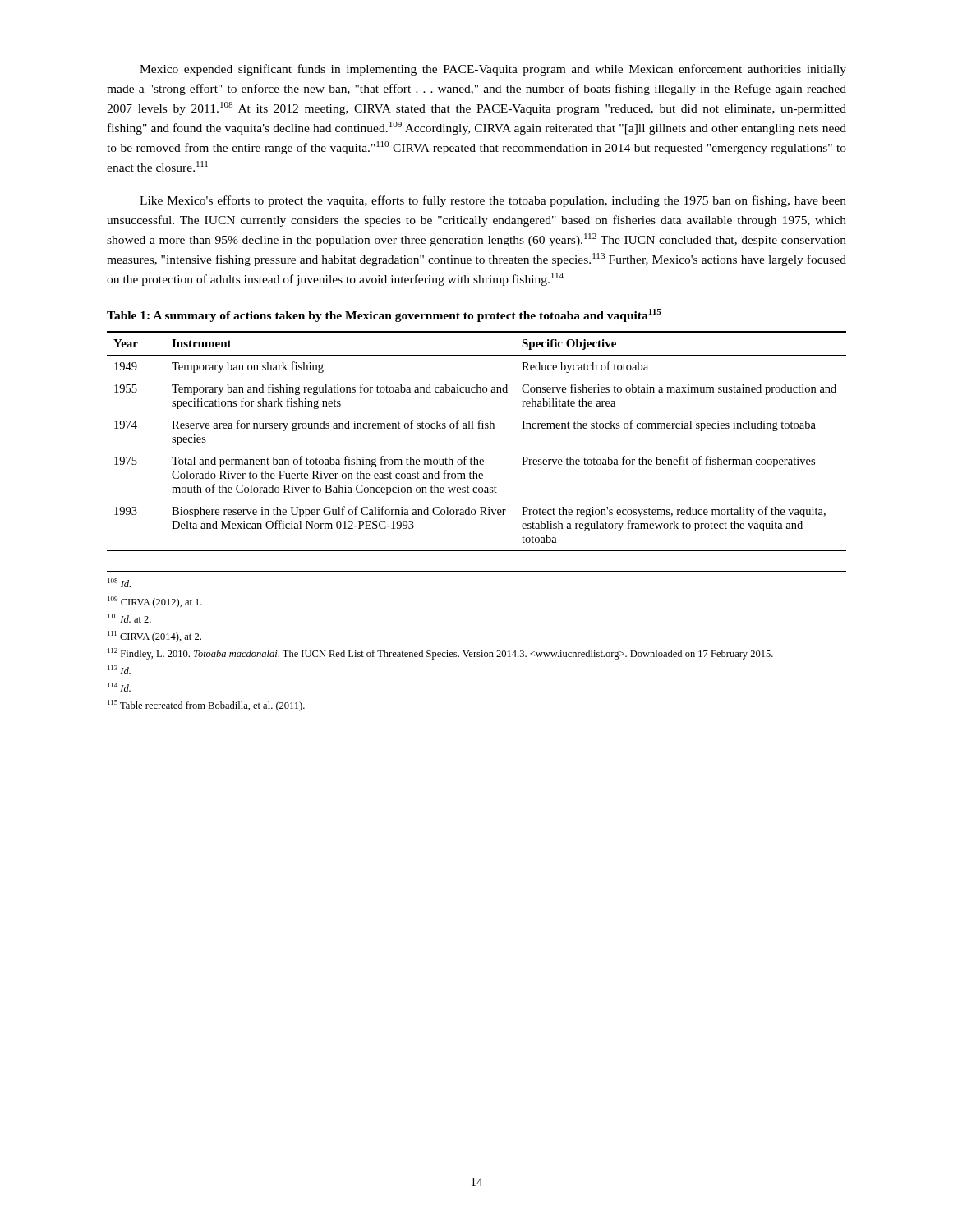Find "111 CIRVA (2014), at 2." on this page

tap(154, 636)
